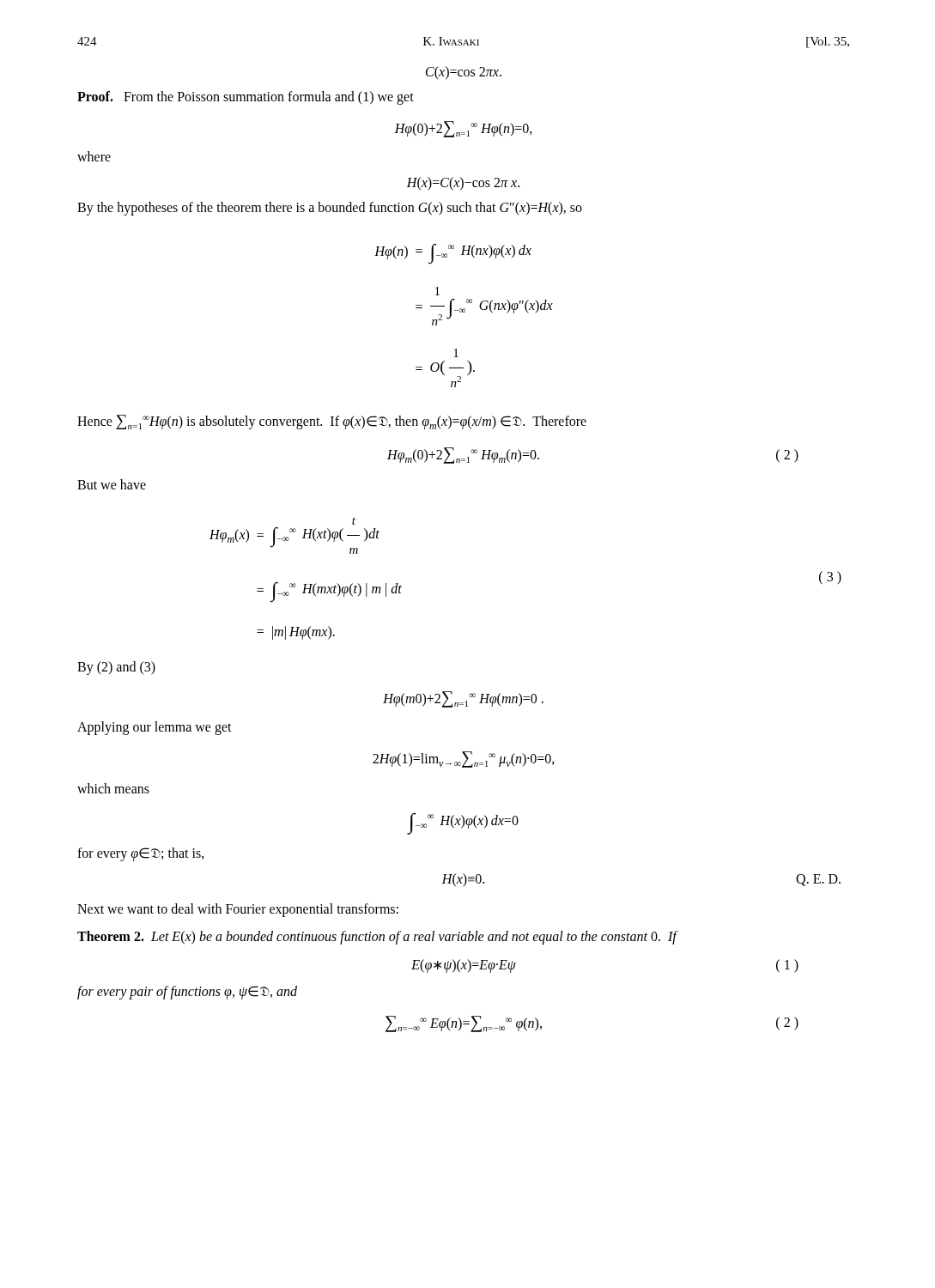Screen dimensions: 1288x935
Task: Point to the text block starting "By the hypotheses of the theorem"
Action: click(330, 207)
